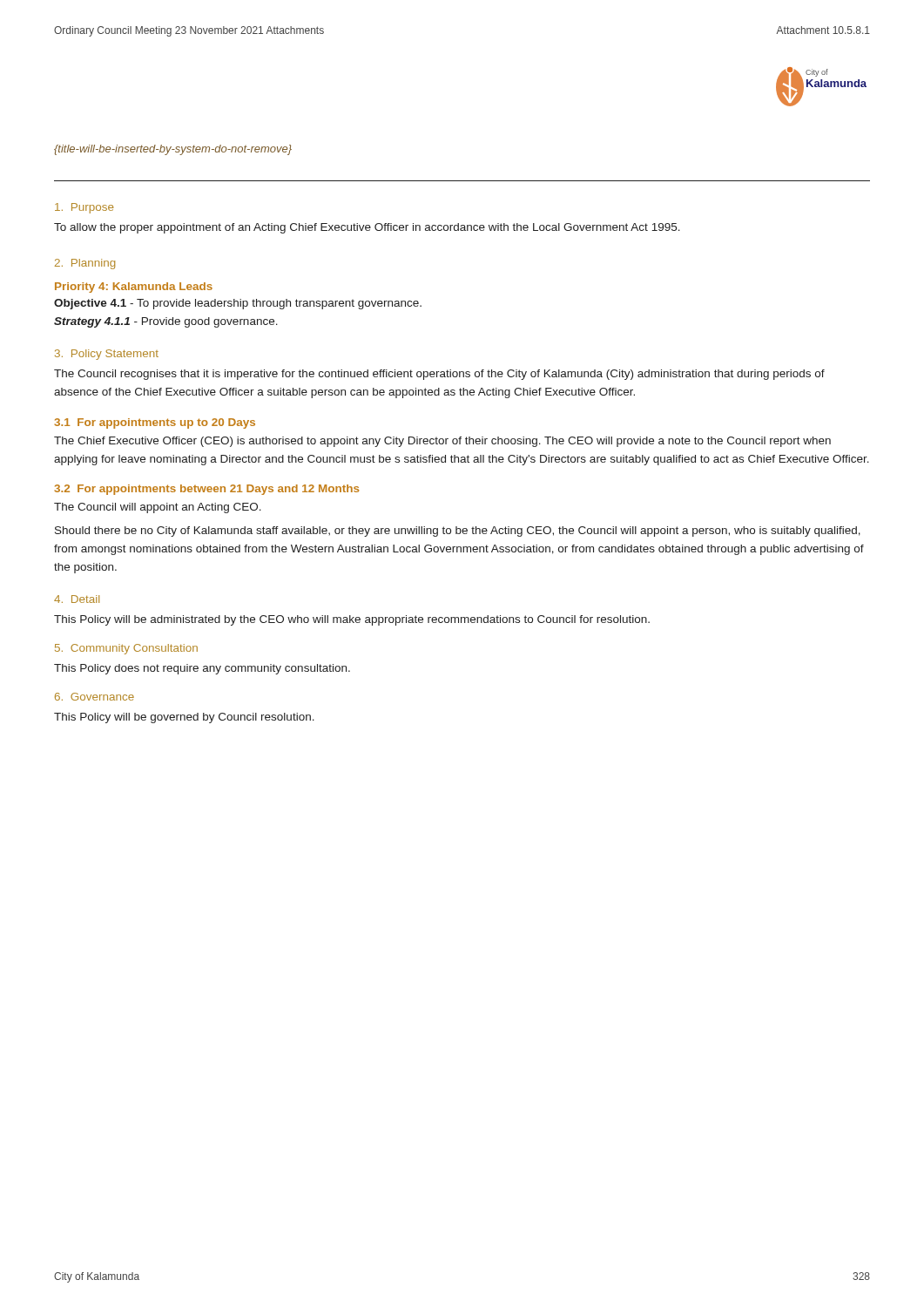
Task: Find "The Council will appoint an Acting CEO." on this page
Action: click(x=158, y=507)
